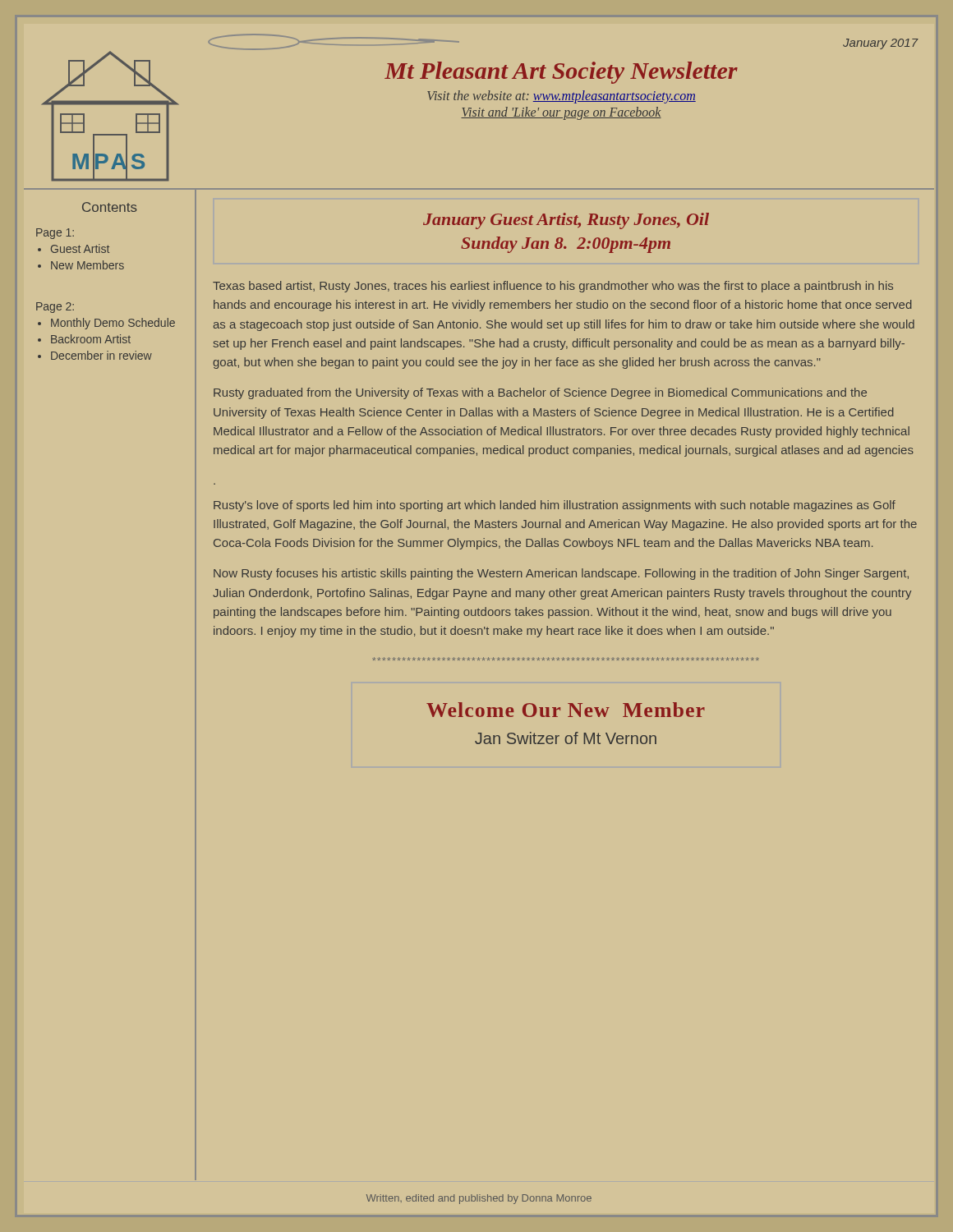Viewport: 953px width, 1232px height.
Task: Find the illustration
Action: (x=110, y=114)
